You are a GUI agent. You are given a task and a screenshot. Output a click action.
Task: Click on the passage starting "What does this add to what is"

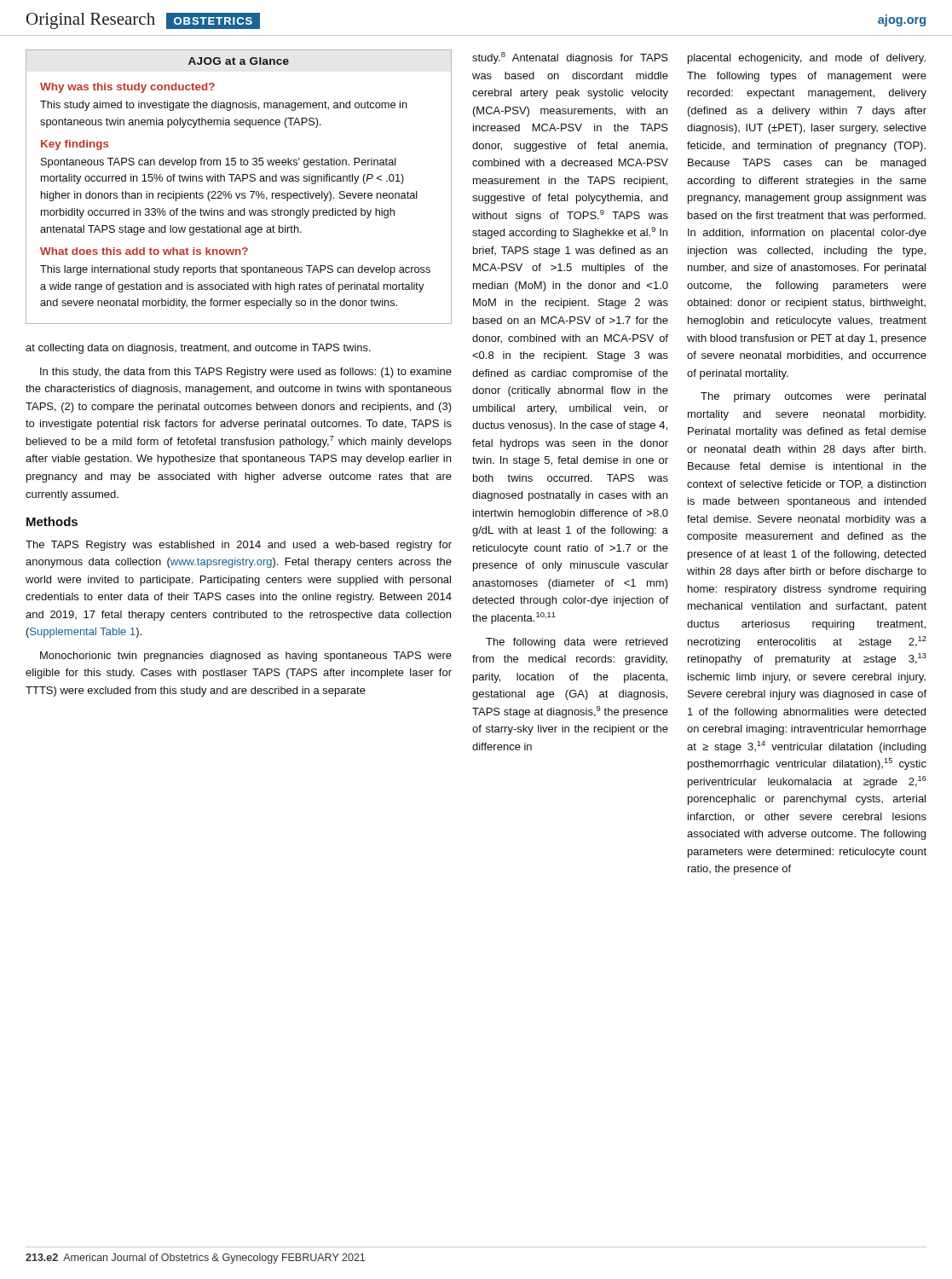point(144,251)
